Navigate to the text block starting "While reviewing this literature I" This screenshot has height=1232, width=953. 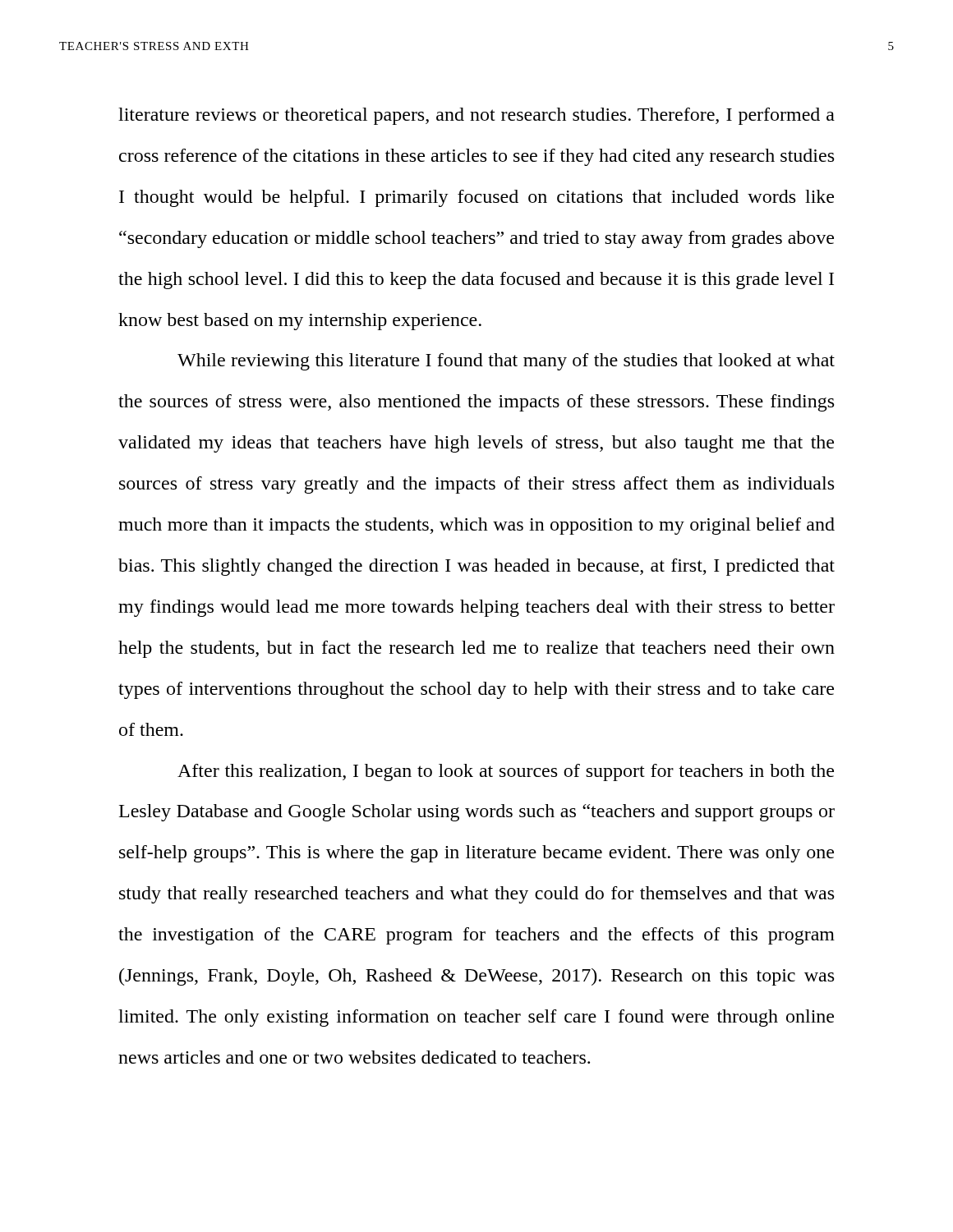[506, 362]
